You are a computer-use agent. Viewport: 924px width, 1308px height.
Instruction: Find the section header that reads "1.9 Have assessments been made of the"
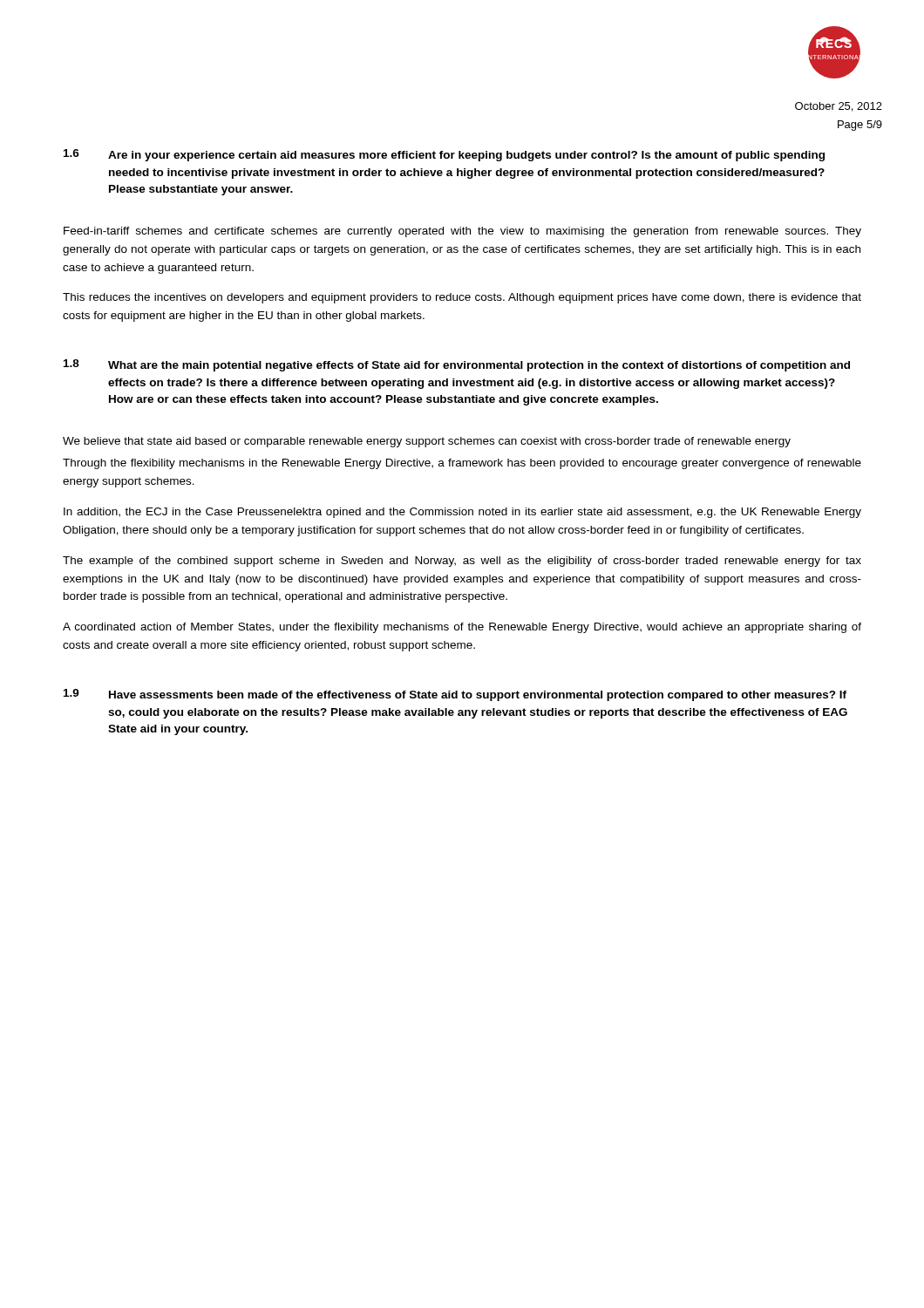coord(462,712)
